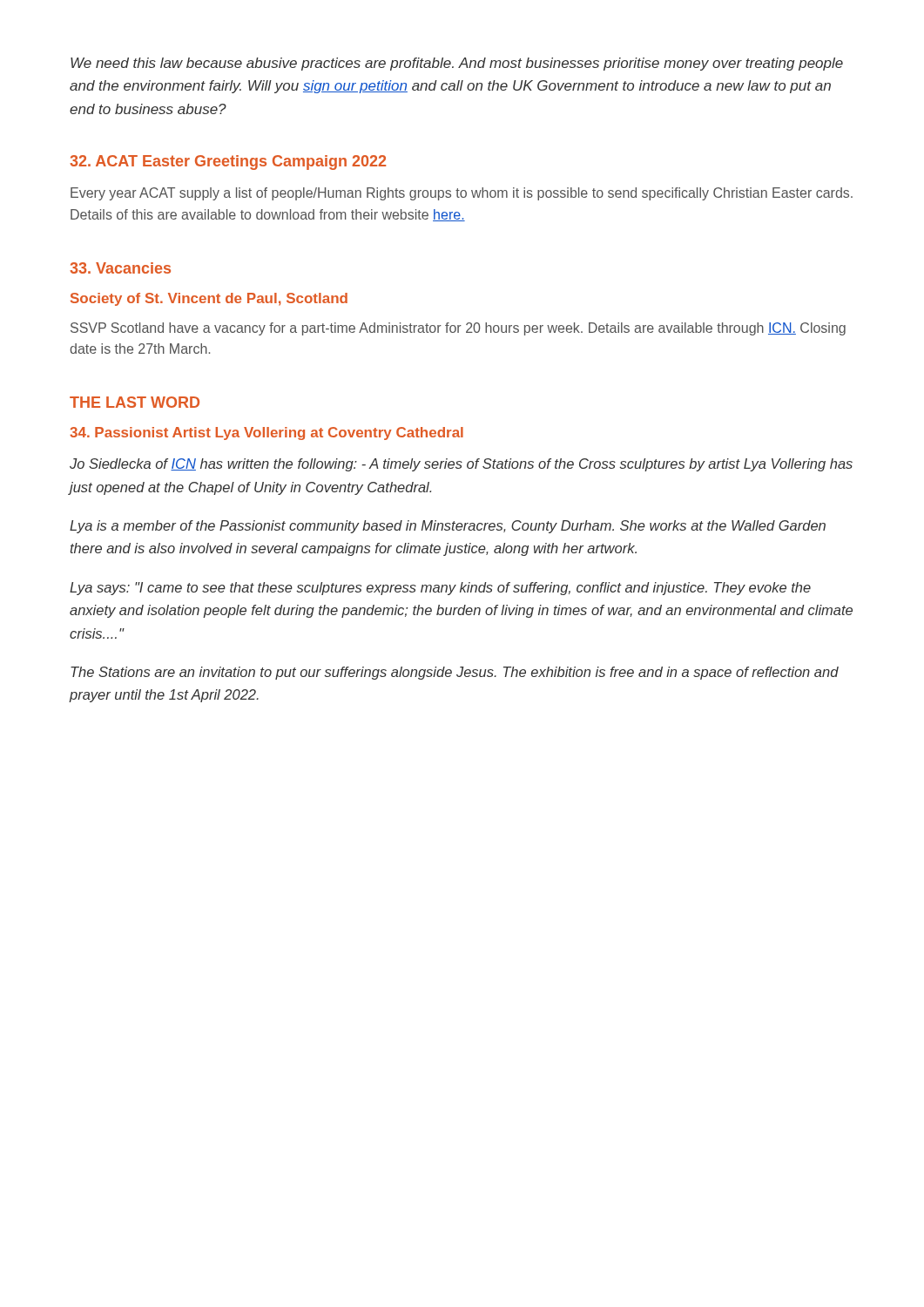Locate the text block that says "The Stations are an invitation"
The width and height of the screenshot is (924, 1307).
(454, 683)
